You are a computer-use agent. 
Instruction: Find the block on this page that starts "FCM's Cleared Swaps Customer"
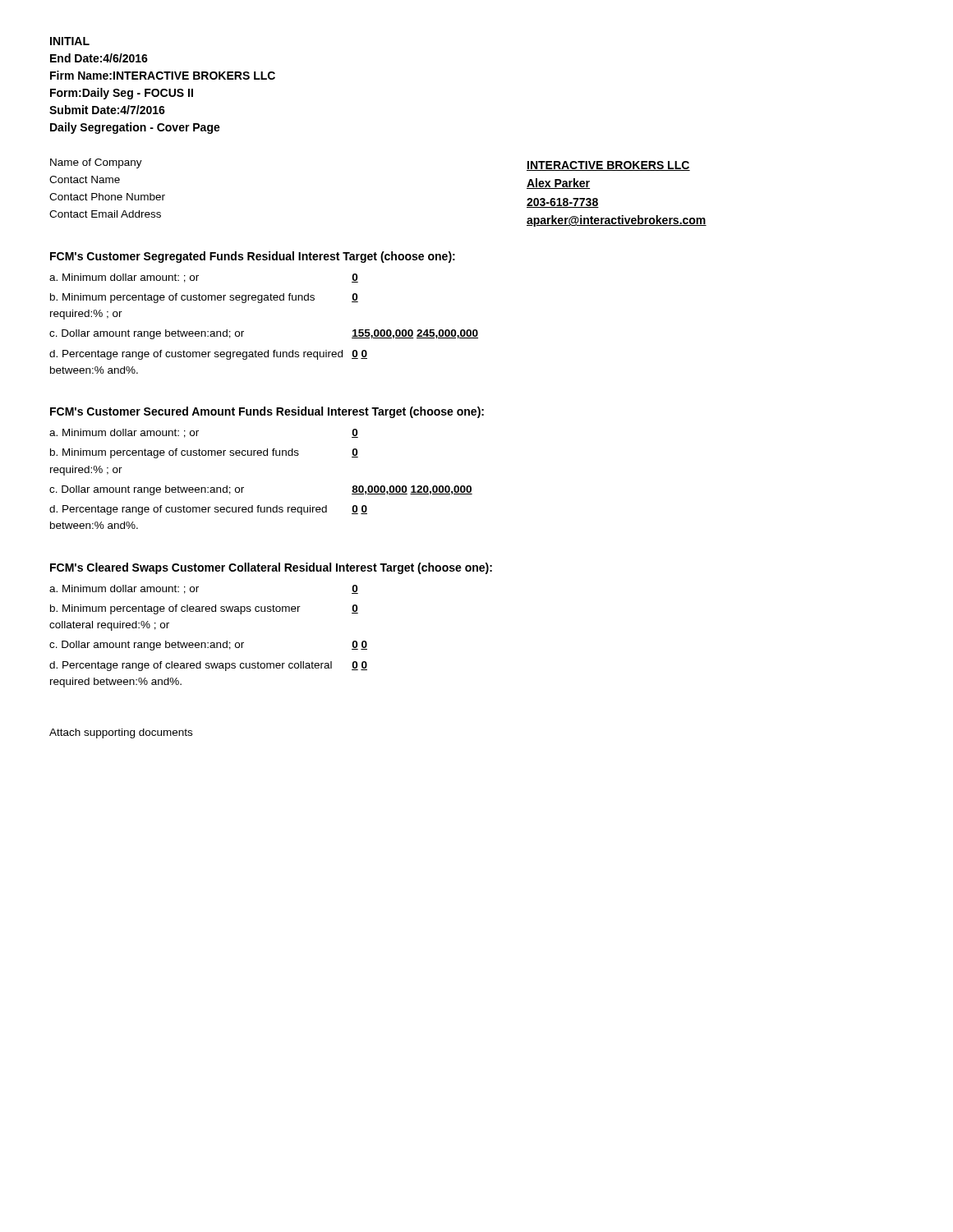click(x=271, y=567)
